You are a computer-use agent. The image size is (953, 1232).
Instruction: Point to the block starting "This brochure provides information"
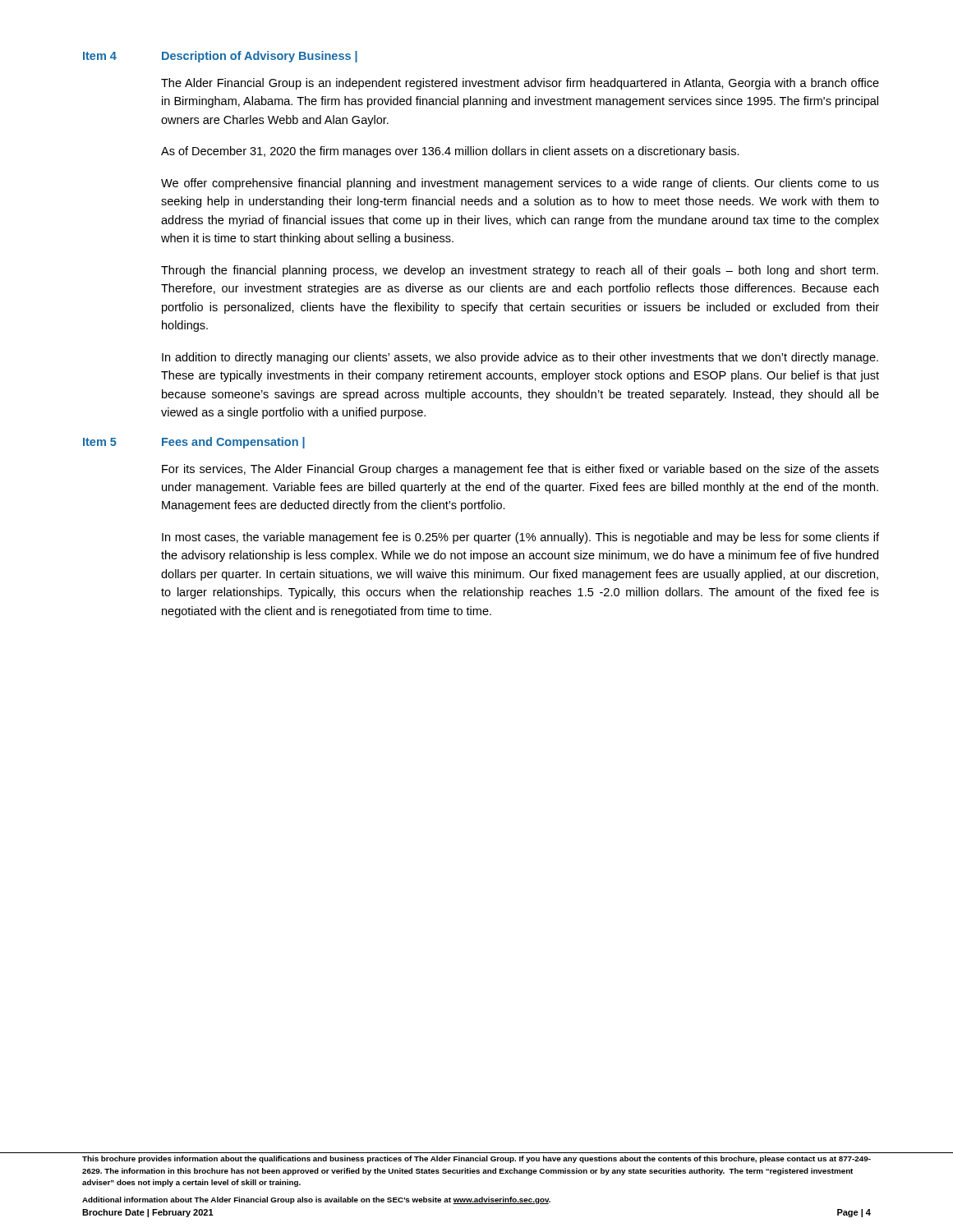pos(476,1170)
